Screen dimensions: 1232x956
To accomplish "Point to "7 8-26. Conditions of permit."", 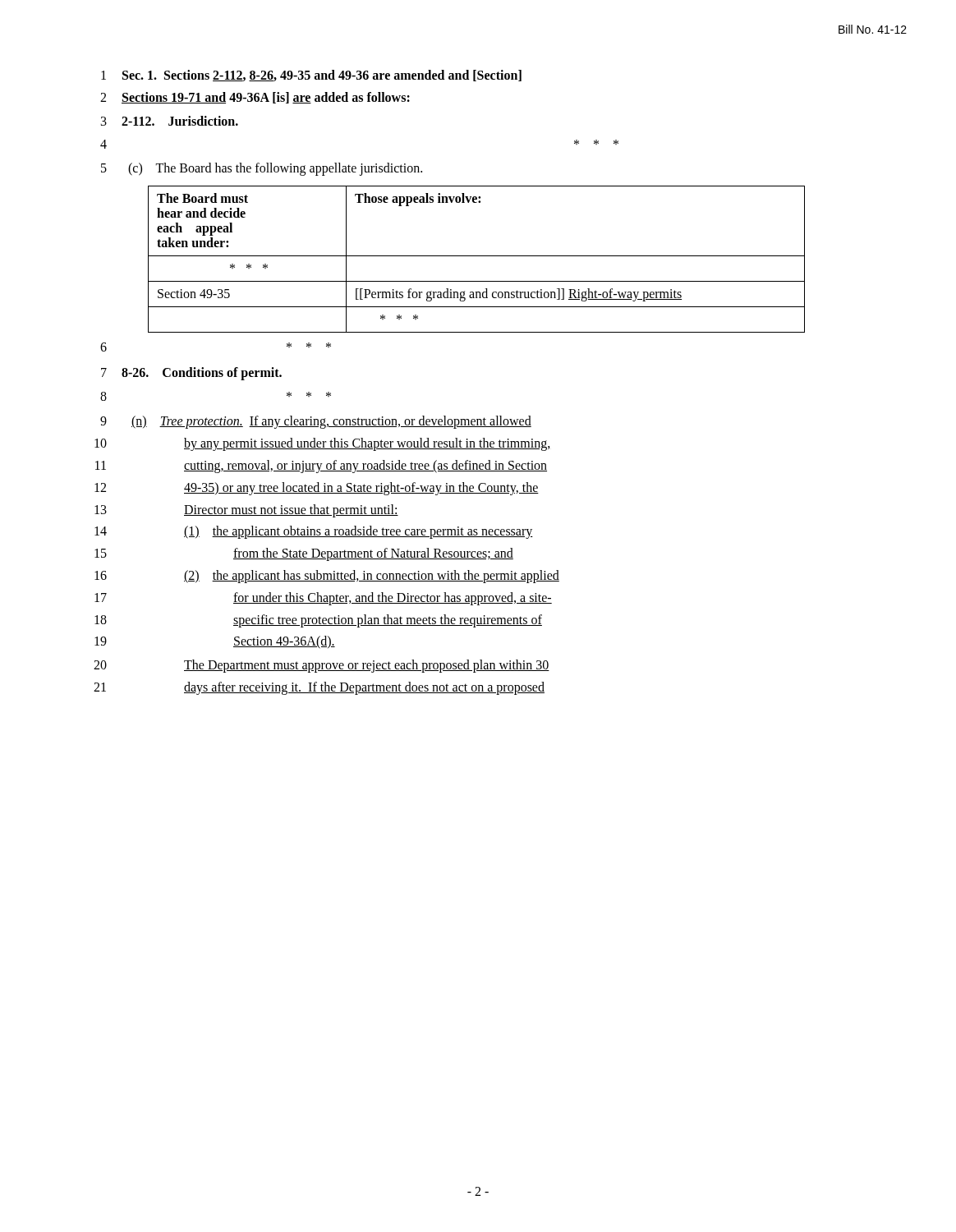I will click(191, 374).
